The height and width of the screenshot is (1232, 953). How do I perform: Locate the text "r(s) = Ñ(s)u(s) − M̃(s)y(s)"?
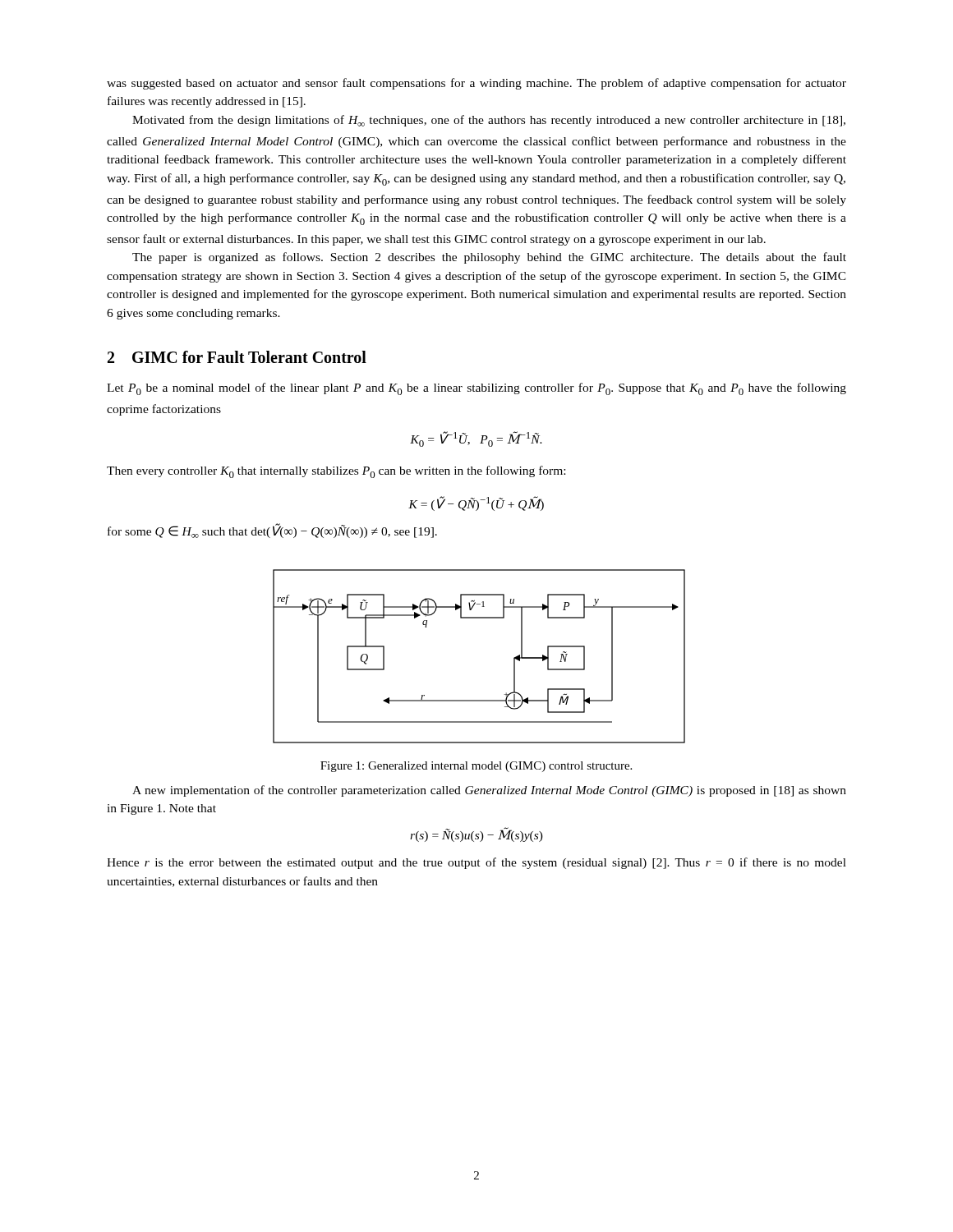pyautogui.click(x=476, y=835)
